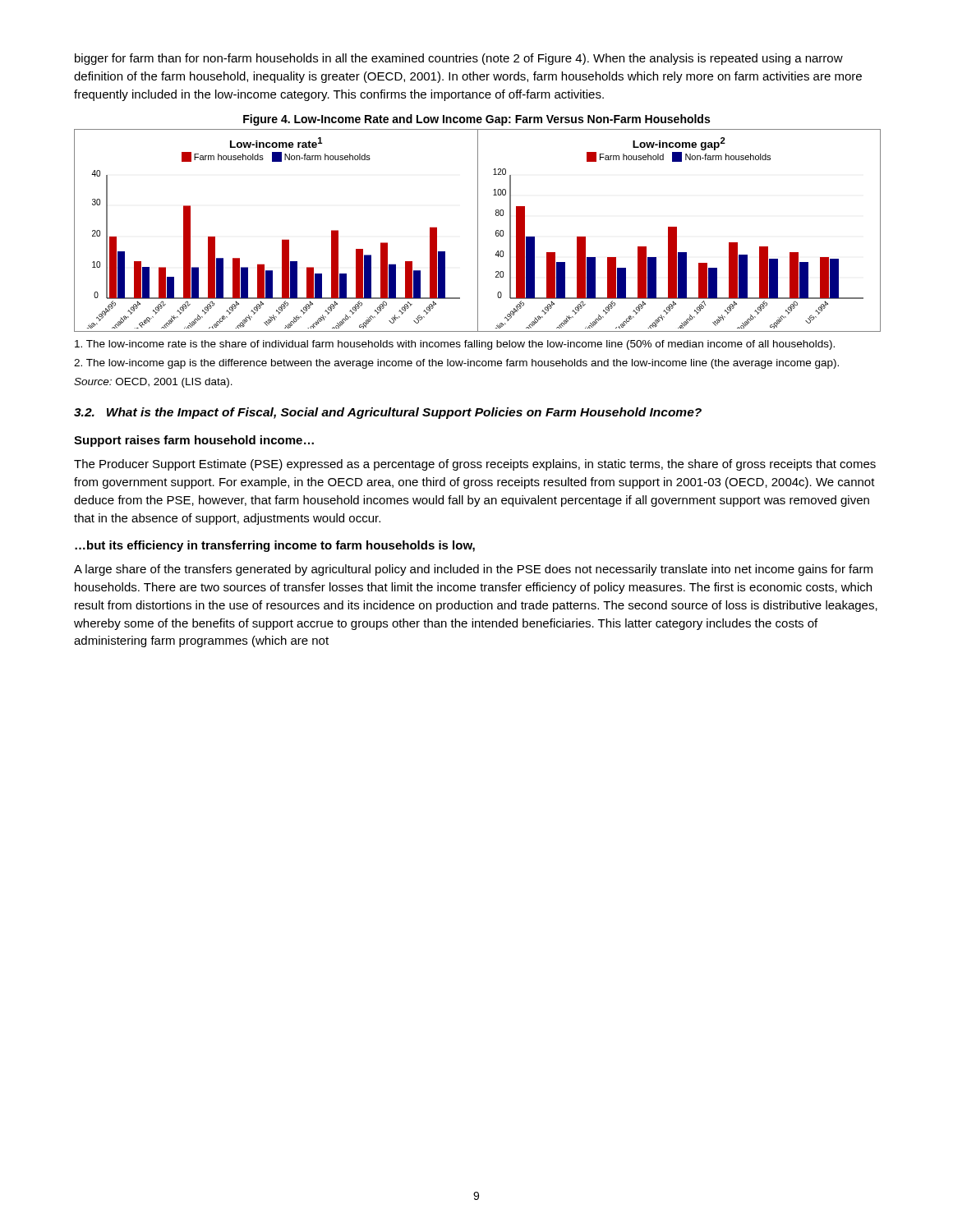Screen dimensions: 1232x953
Task: Select the text block that says "bigger for farm"
Action: [468, 76]
